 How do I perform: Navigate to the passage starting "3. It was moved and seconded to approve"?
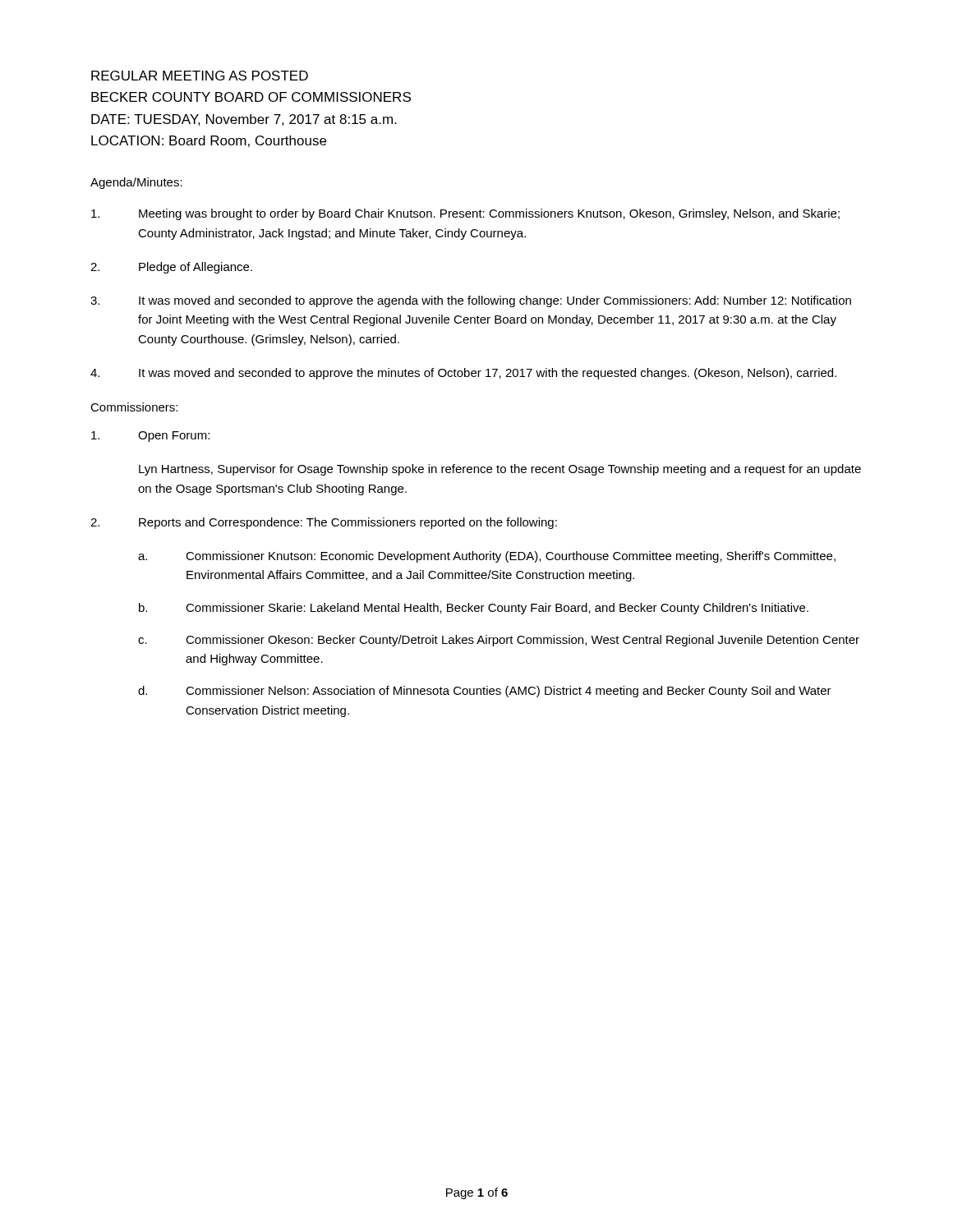476,320
